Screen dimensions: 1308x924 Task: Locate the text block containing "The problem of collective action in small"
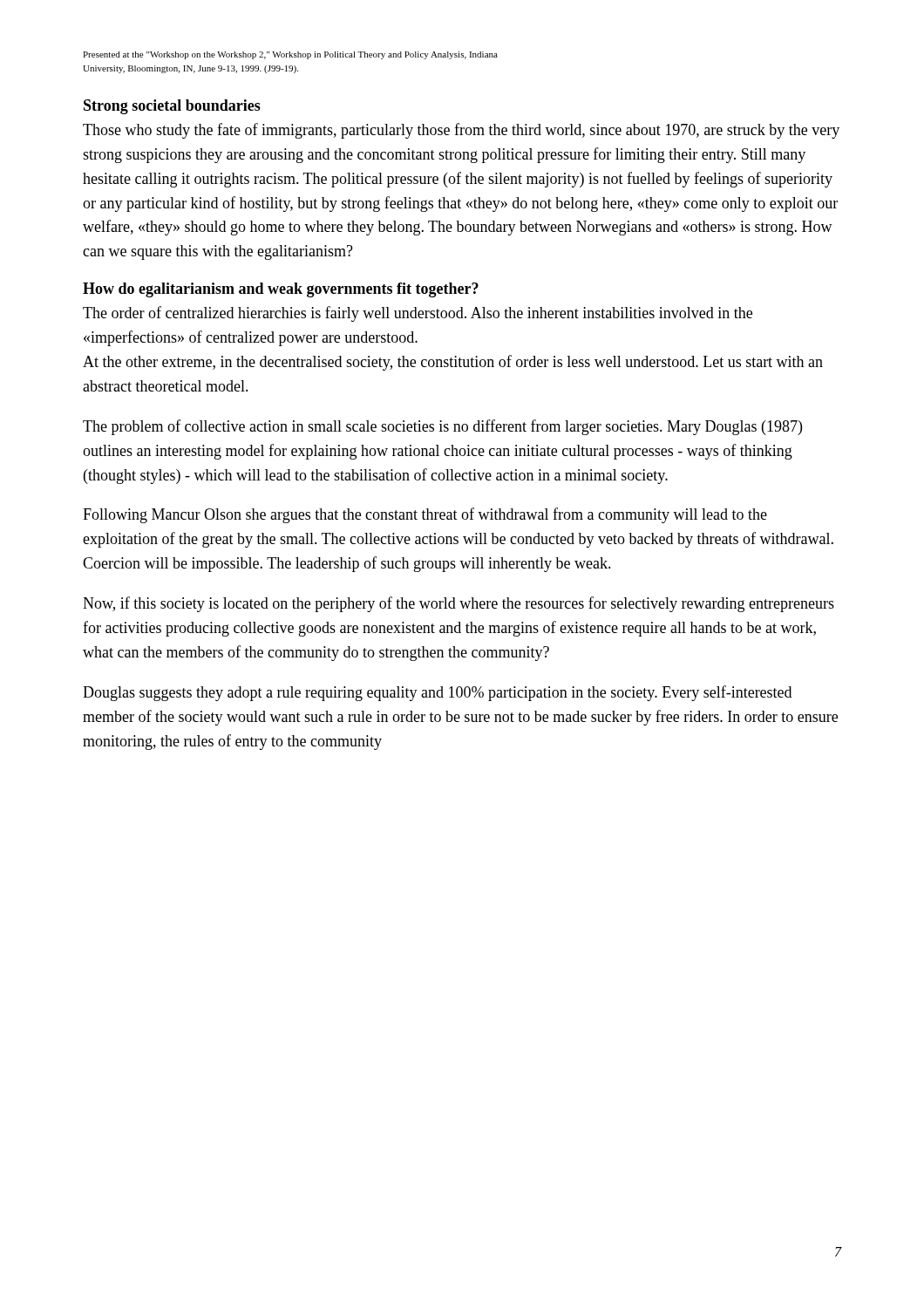[x=443, y=451]
